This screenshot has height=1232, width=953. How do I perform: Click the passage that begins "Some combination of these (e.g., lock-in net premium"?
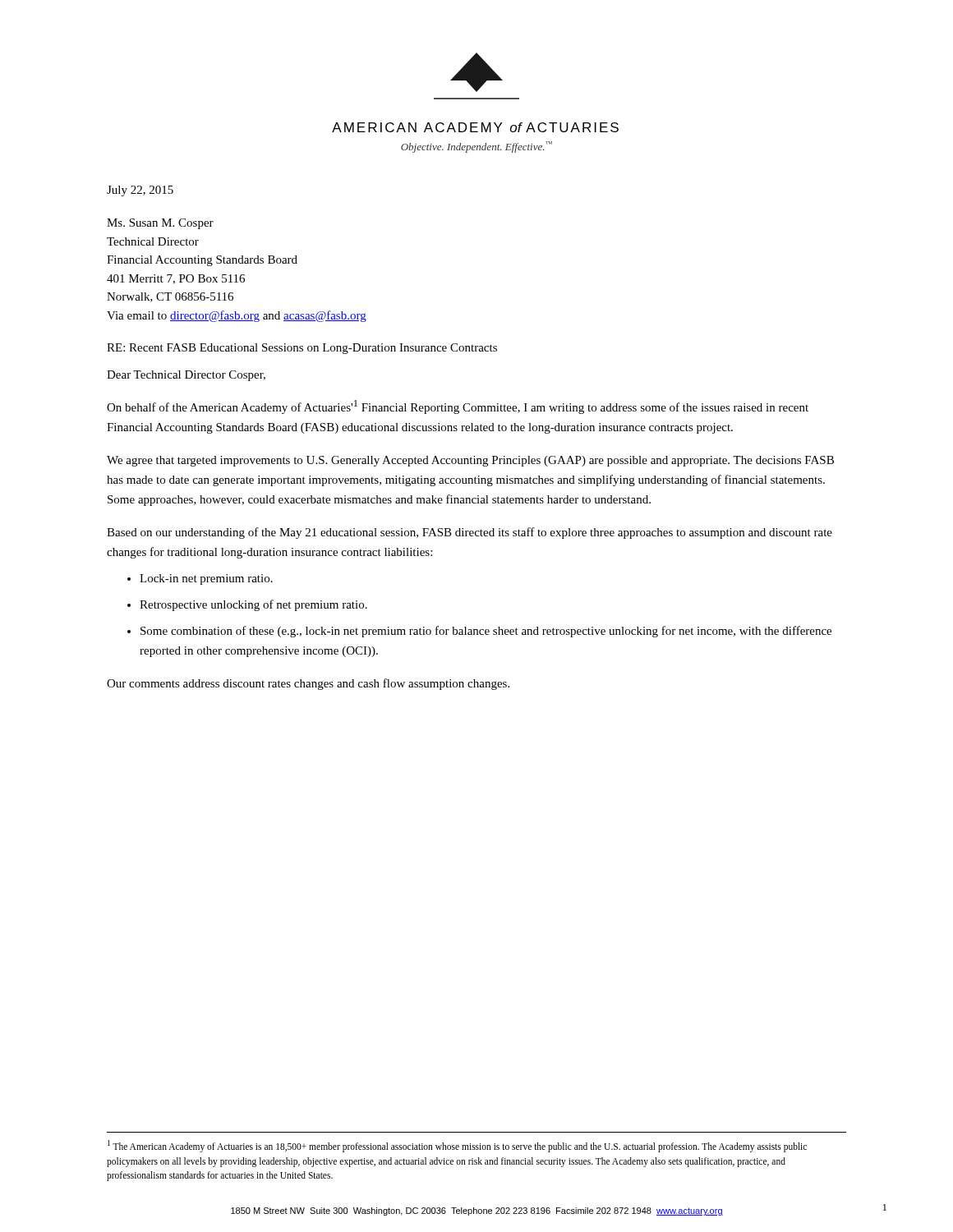486,641
